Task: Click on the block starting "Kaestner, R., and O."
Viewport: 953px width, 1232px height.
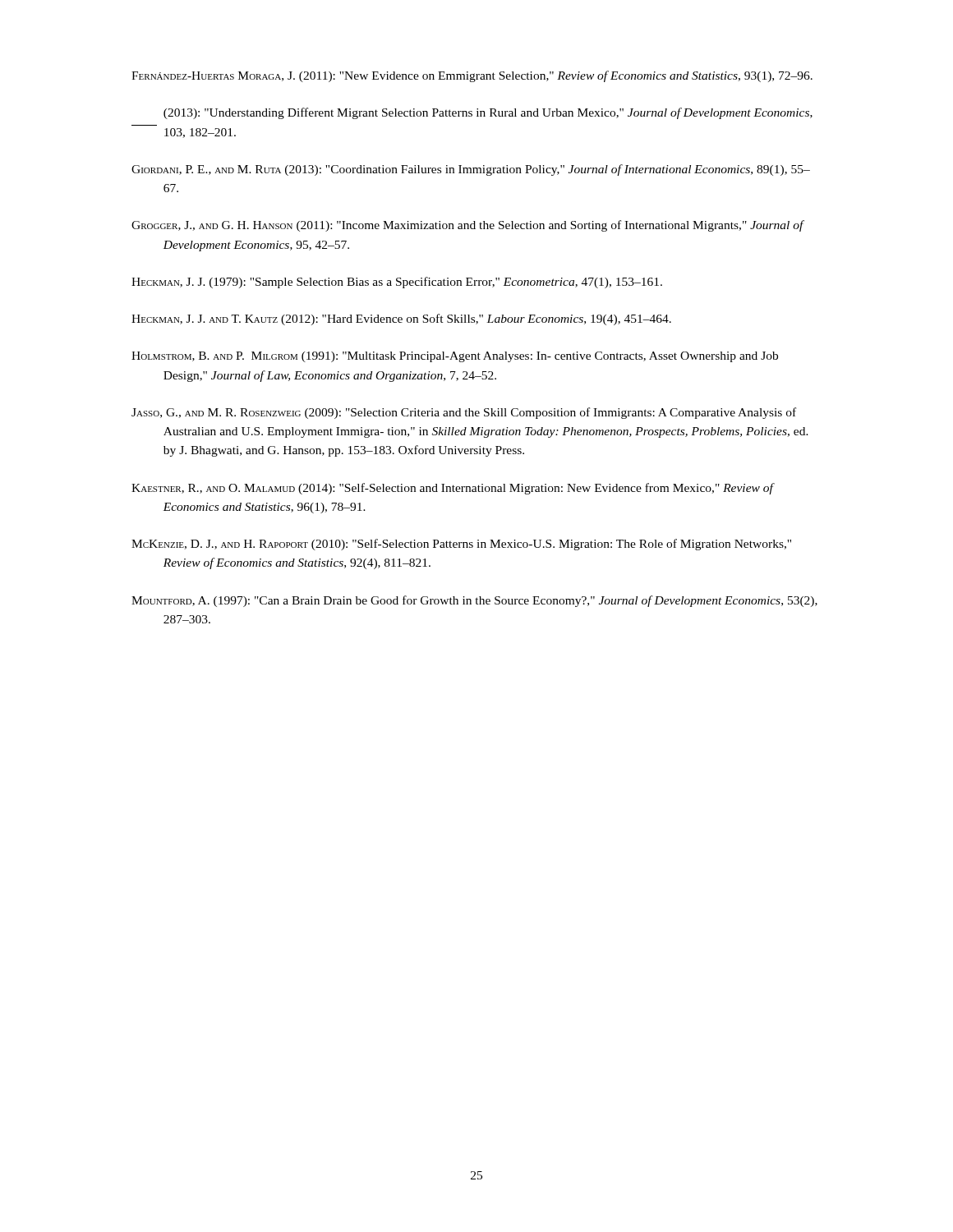Action: click(x=452, y=497)
